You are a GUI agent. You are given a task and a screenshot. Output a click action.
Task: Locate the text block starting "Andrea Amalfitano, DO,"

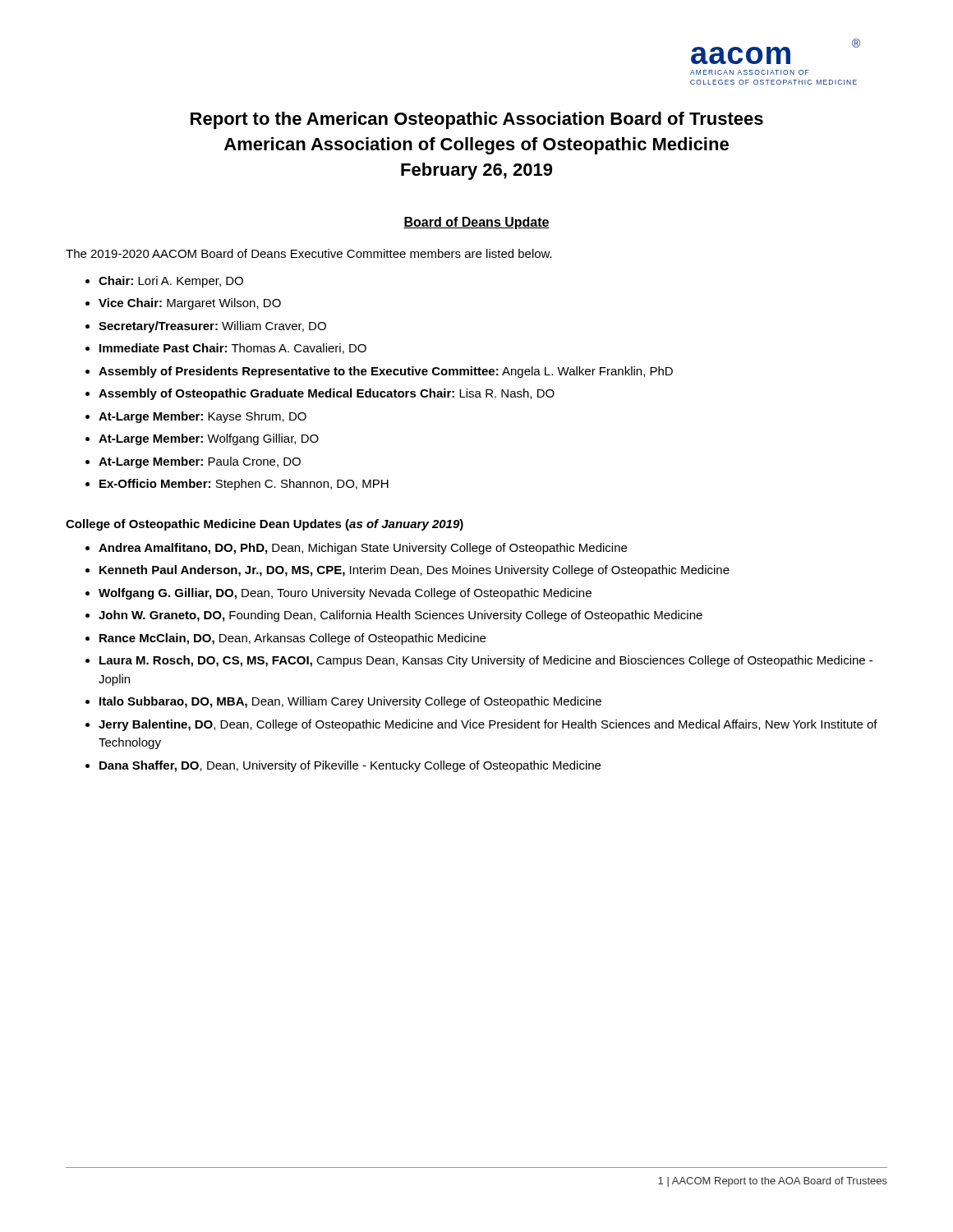click(x=363, y=547)
